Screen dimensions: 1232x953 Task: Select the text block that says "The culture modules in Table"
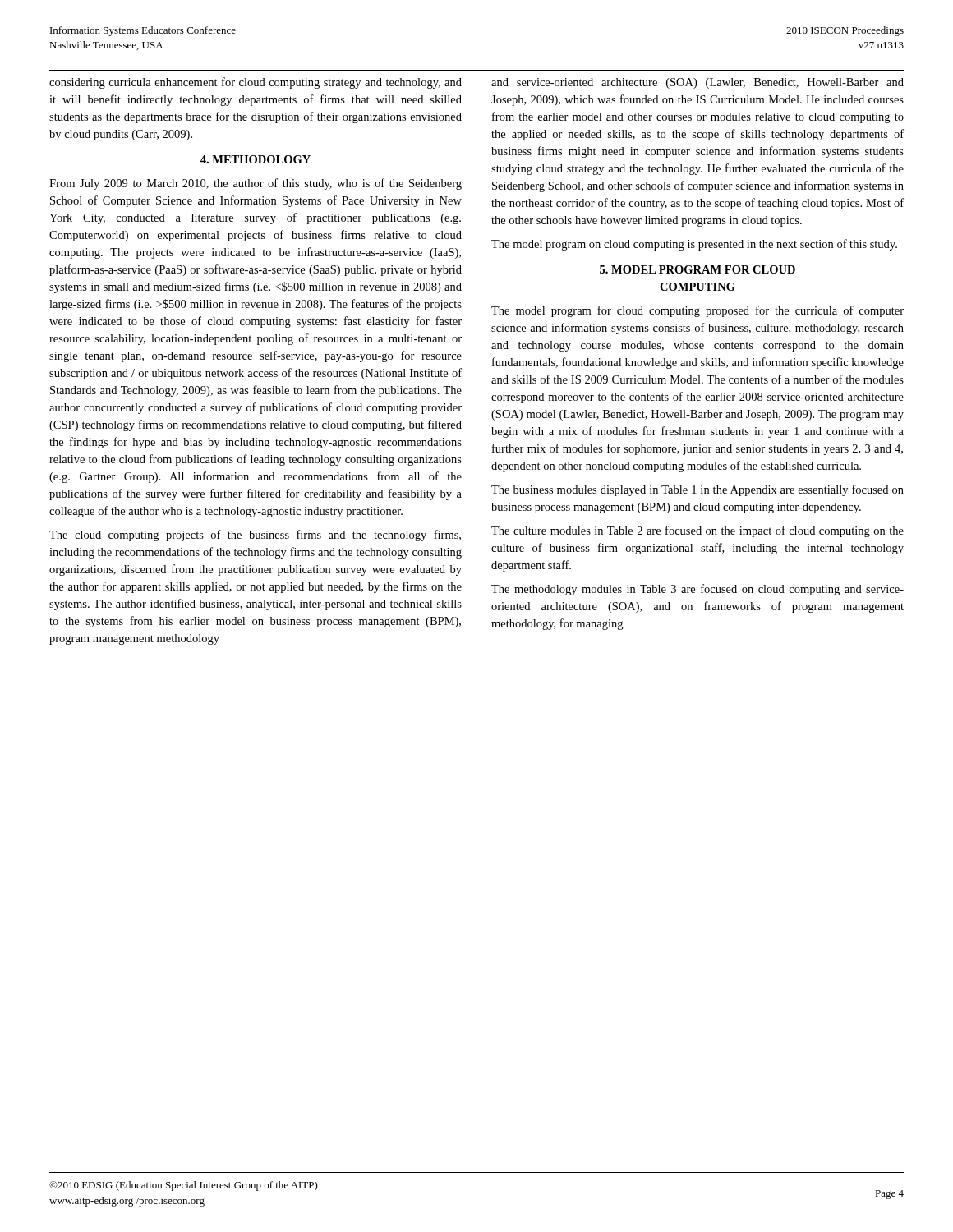[698, 549]
